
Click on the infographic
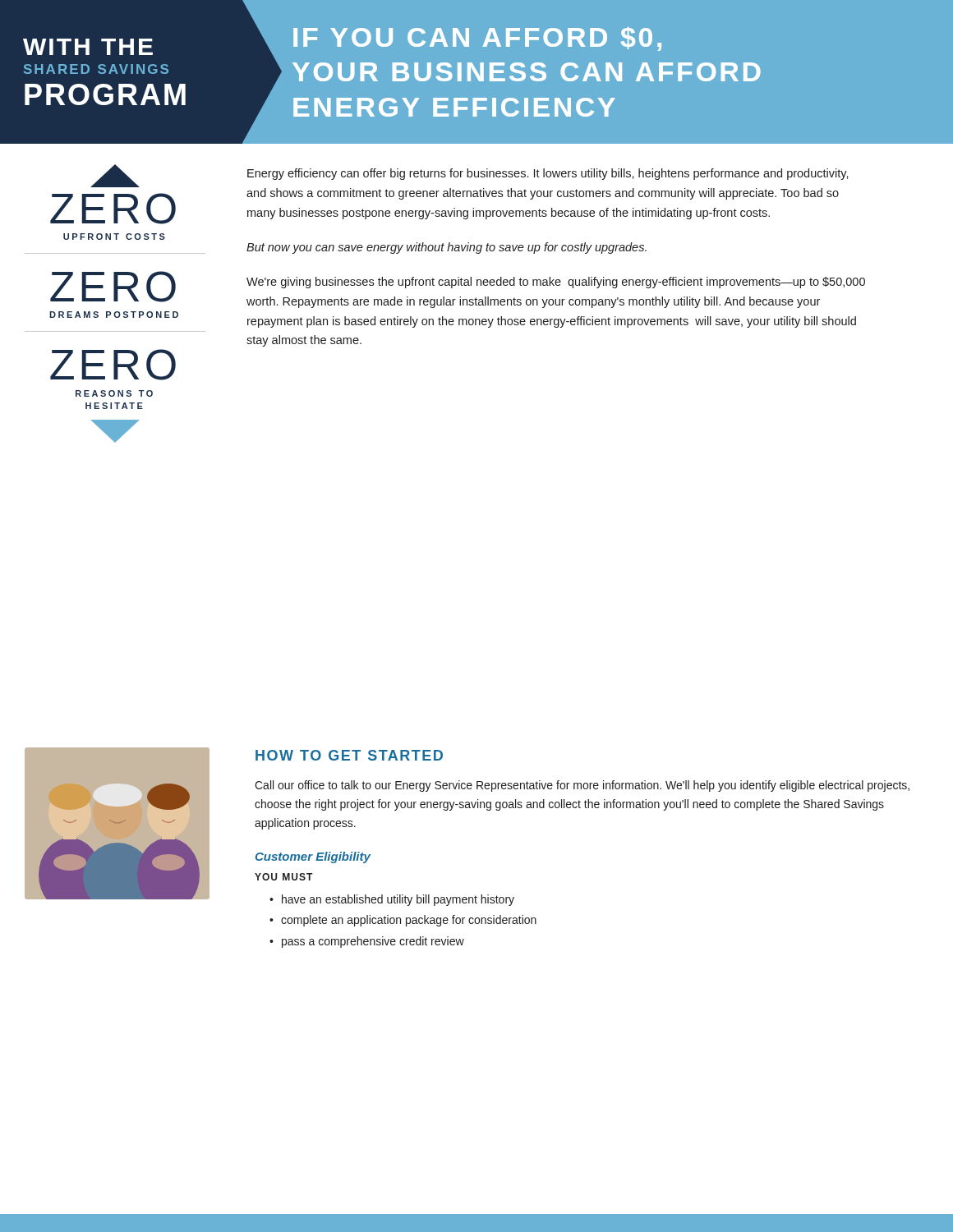[115, 308]
